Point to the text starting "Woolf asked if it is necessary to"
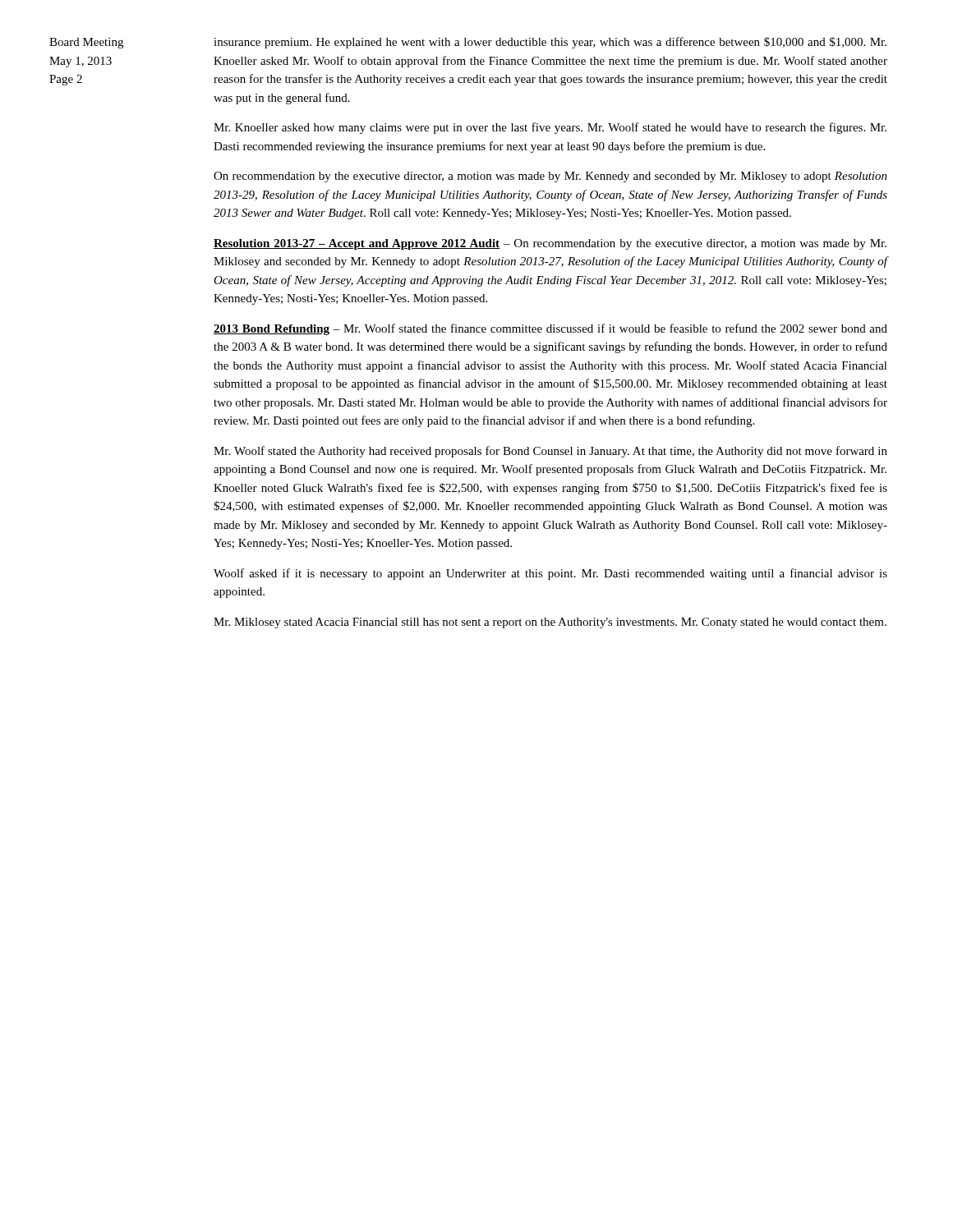953x1232 pixels. pos(550,582)
